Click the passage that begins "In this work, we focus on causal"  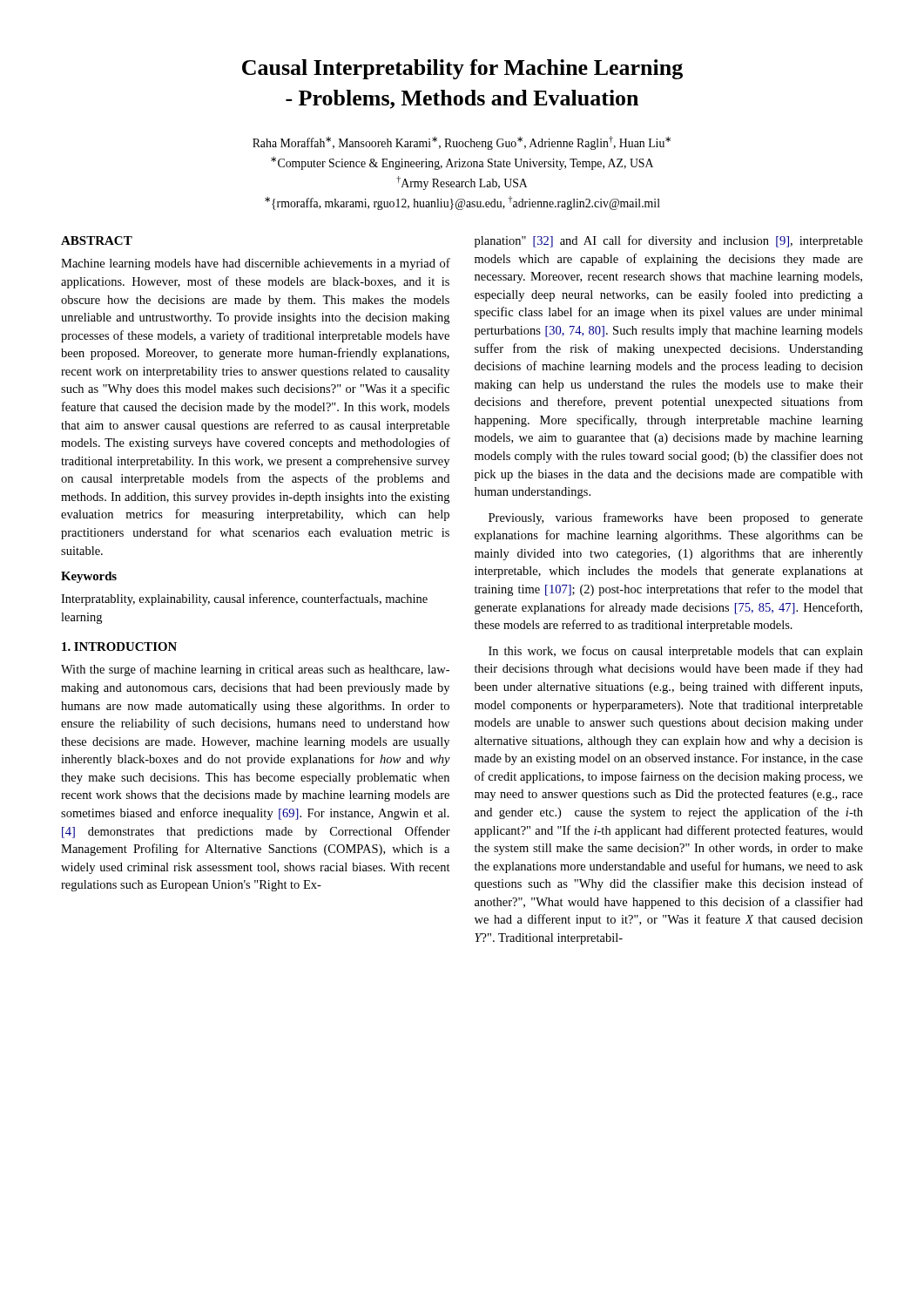(x=669, y=794)
